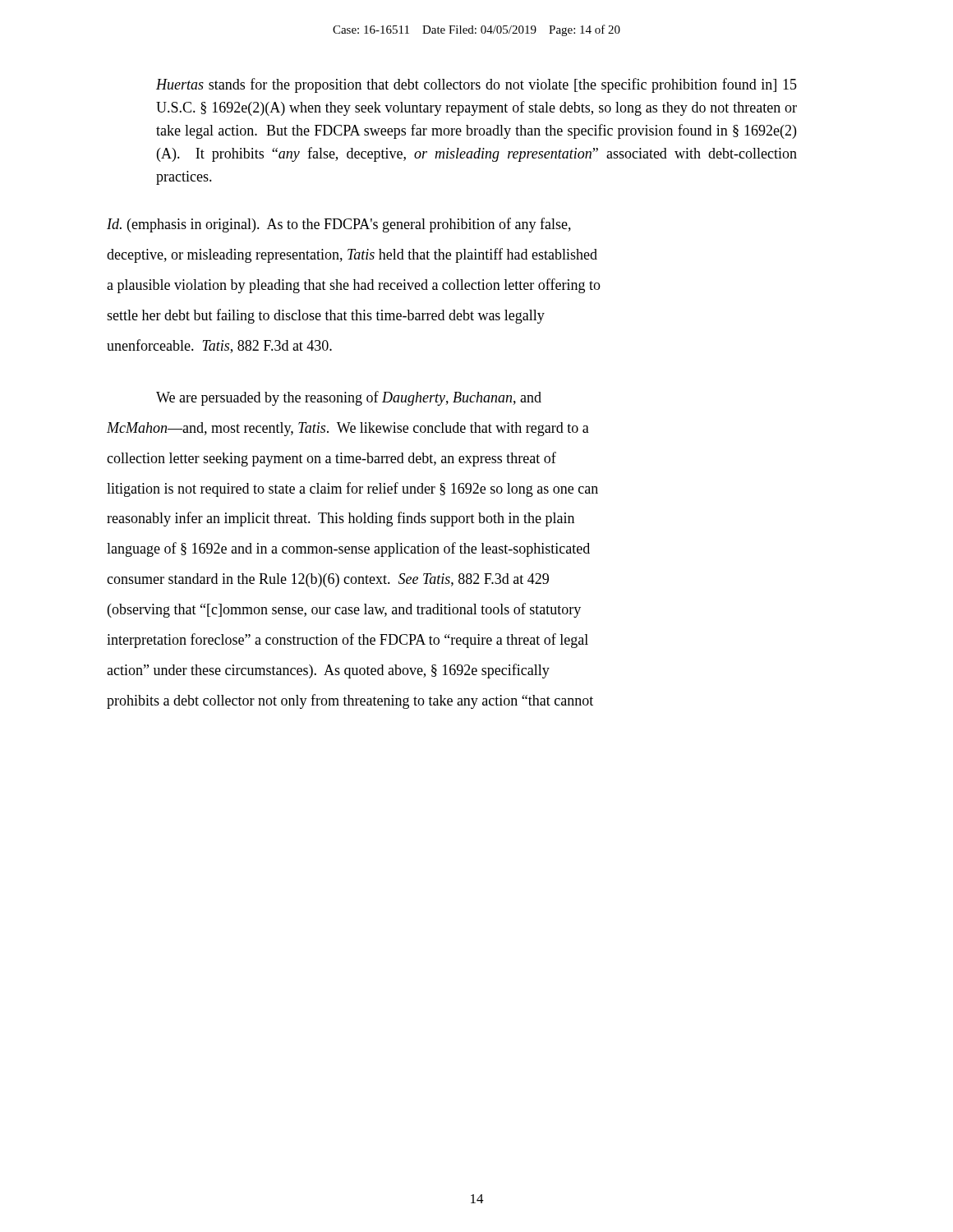Where is the passage that starts "Huertas stands for the proposition that debt"?
The image size is (953, 1232).
tap(476, 130)
